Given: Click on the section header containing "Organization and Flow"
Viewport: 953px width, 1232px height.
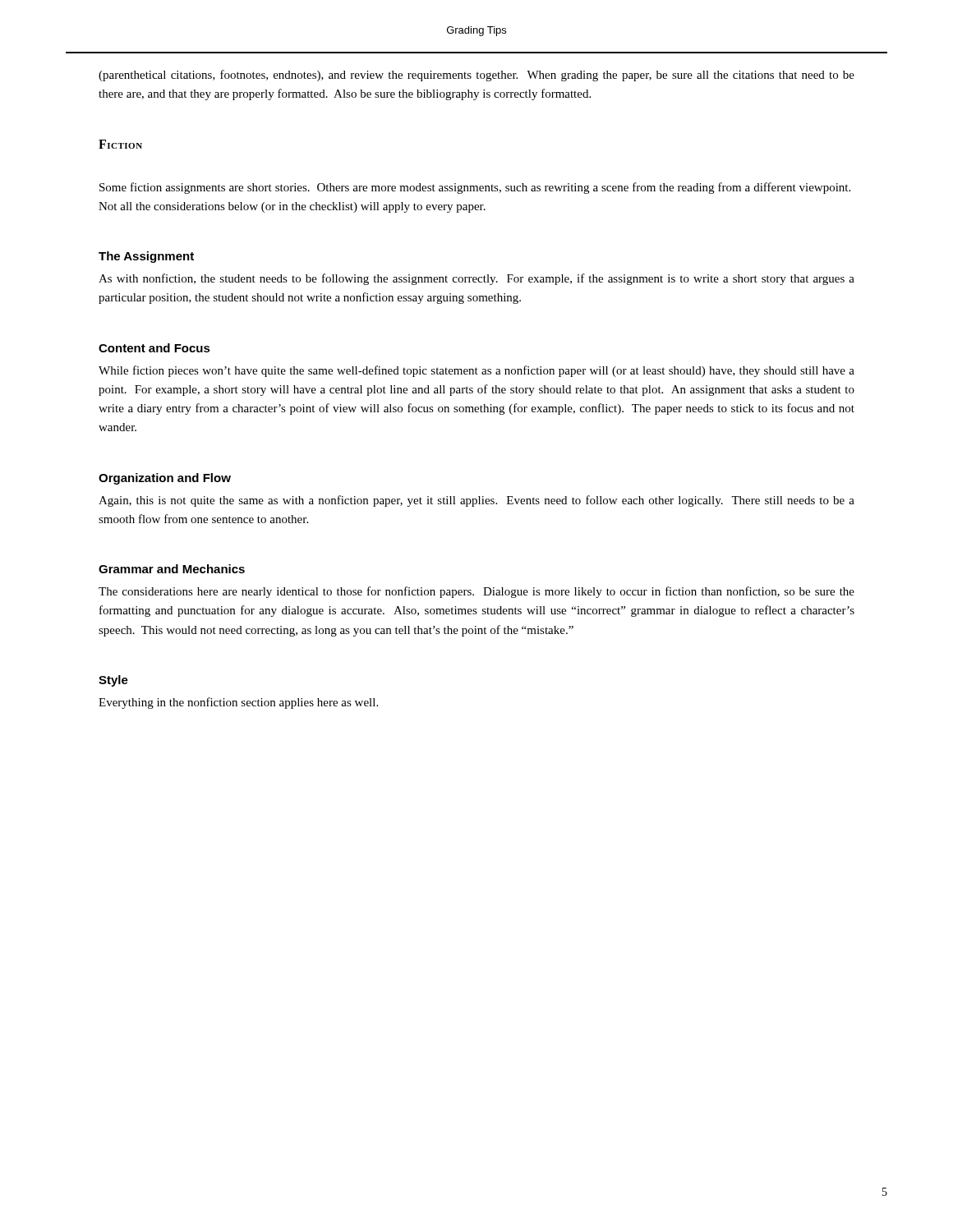Looking at the screenshot, I should 165,477.
